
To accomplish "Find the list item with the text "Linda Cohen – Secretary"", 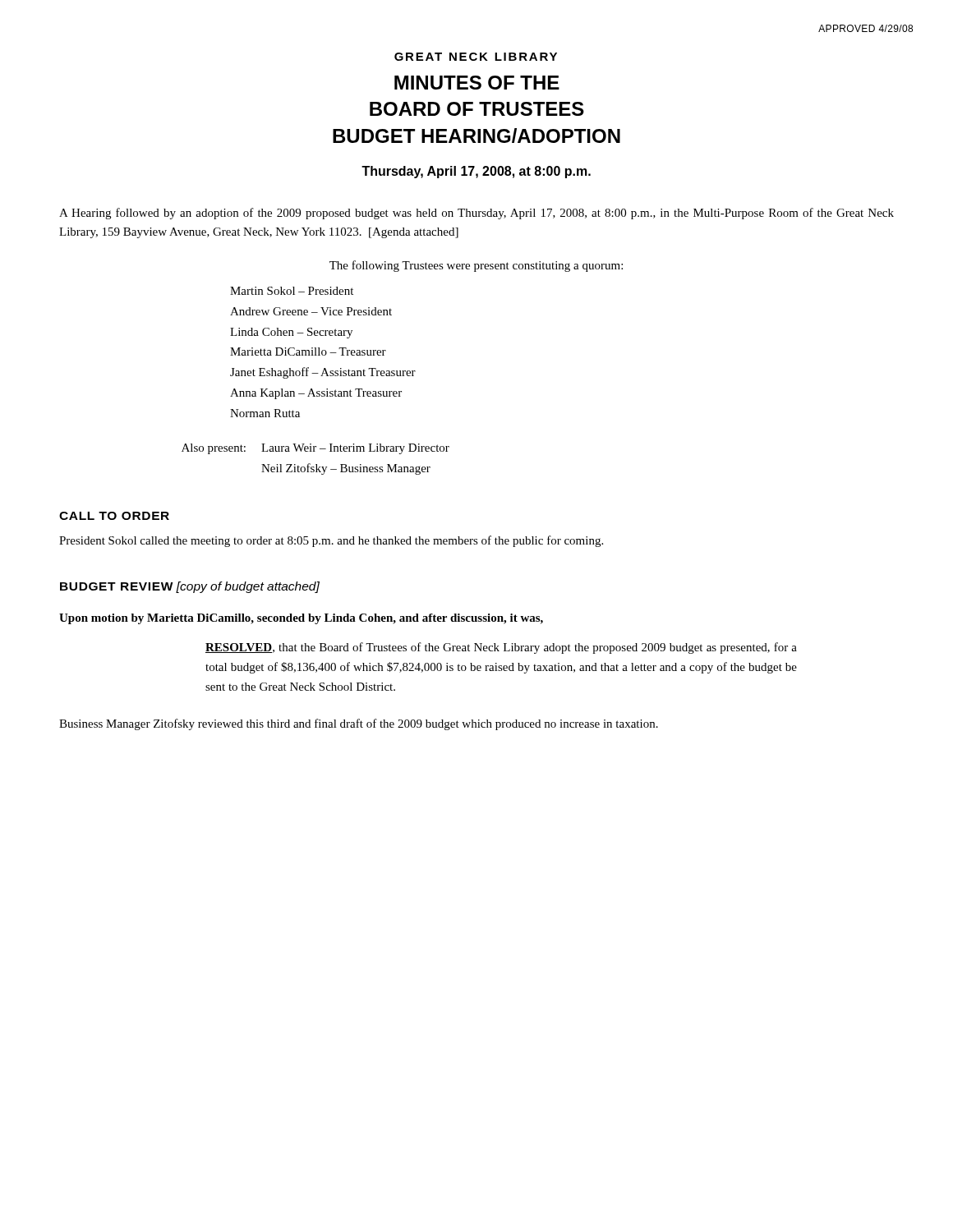I will [291, 332].
